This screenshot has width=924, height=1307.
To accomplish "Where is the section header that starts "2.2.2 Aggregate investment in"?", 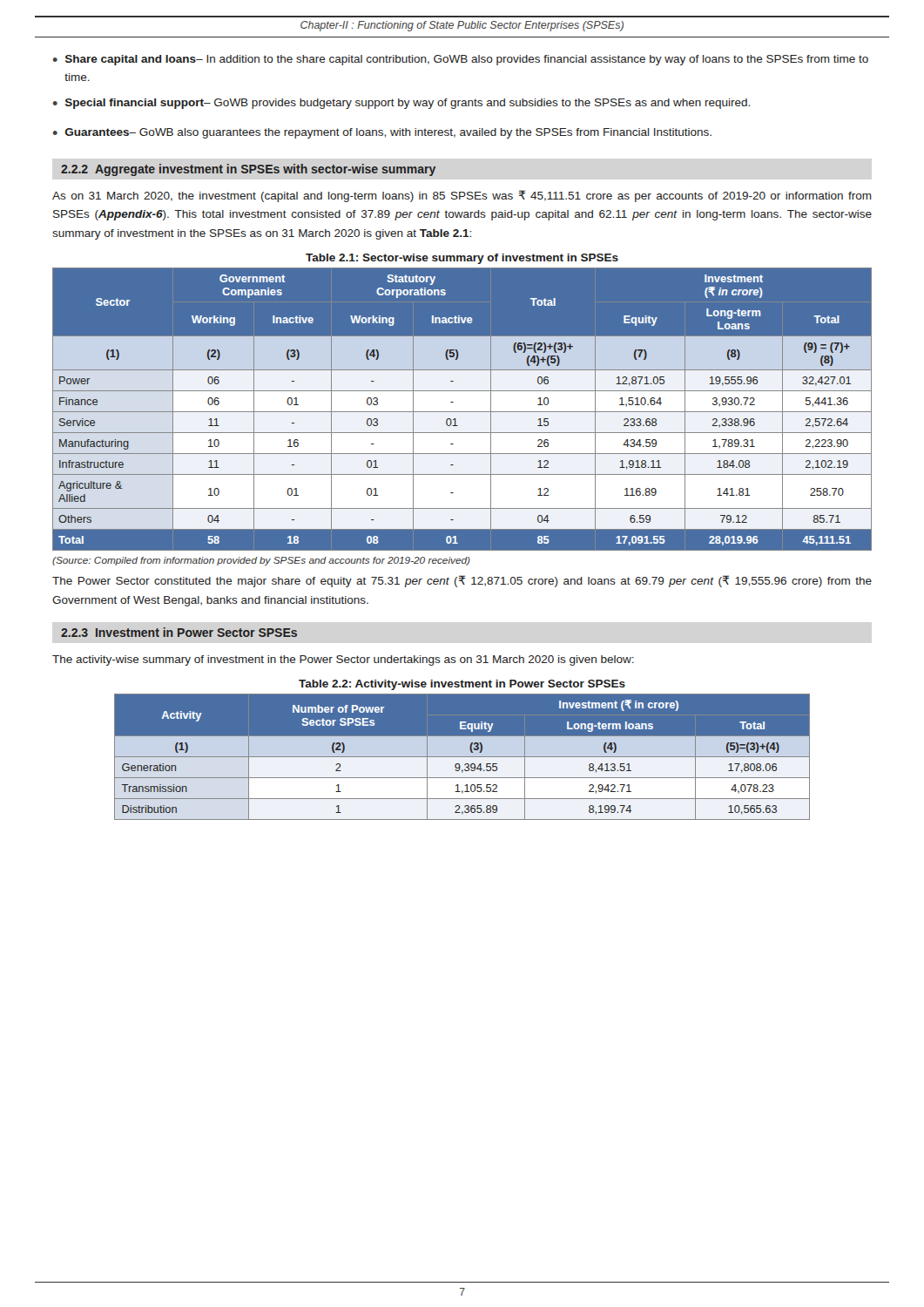I will point(248,169).
